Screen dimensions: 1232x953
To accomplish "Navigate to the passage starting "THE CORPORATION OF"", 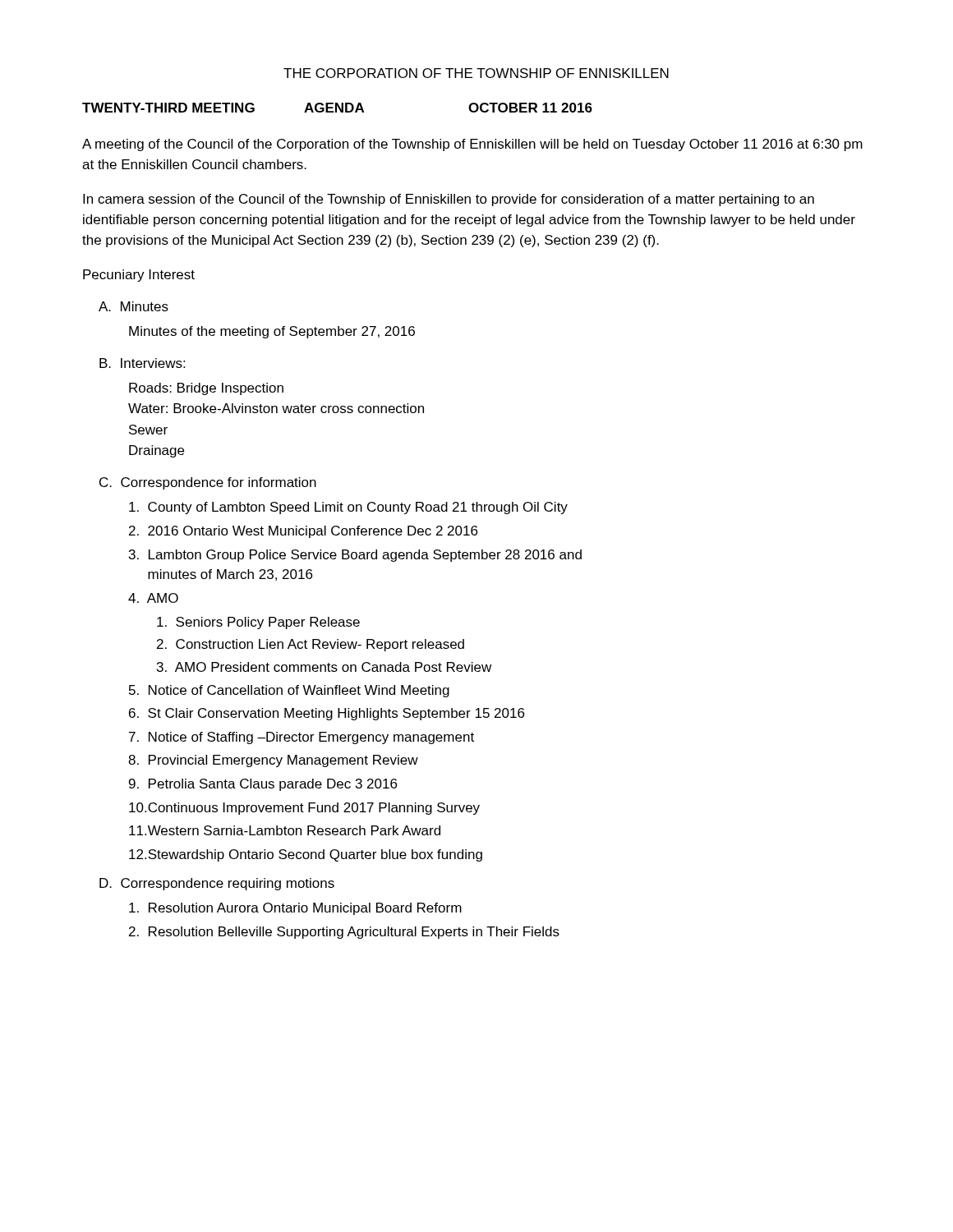I will [x=476, y=73].
